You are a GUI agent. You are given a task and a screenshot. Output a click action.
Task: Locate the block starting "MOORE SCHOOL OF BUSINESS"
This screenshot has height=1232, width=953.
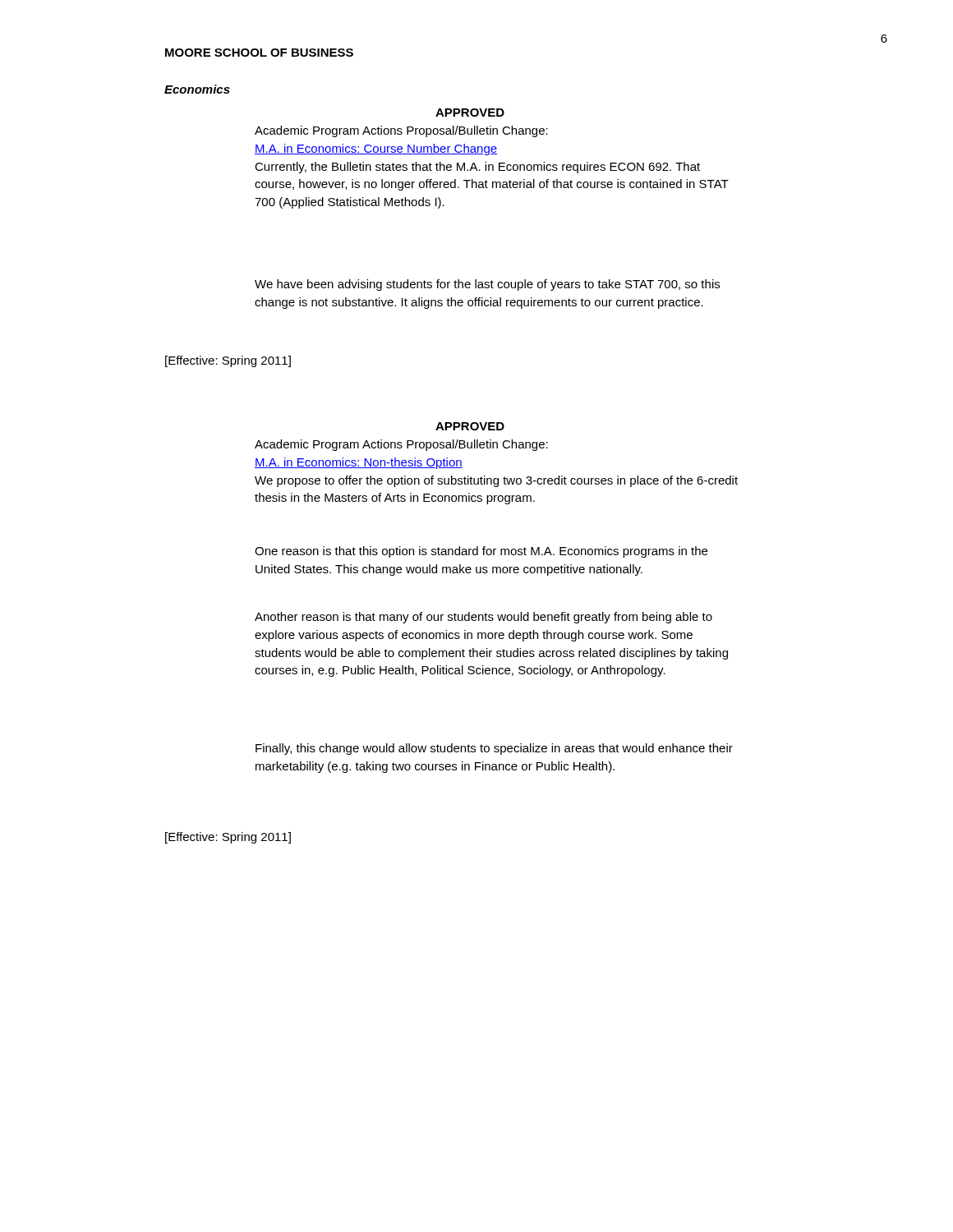click(259, 52)
